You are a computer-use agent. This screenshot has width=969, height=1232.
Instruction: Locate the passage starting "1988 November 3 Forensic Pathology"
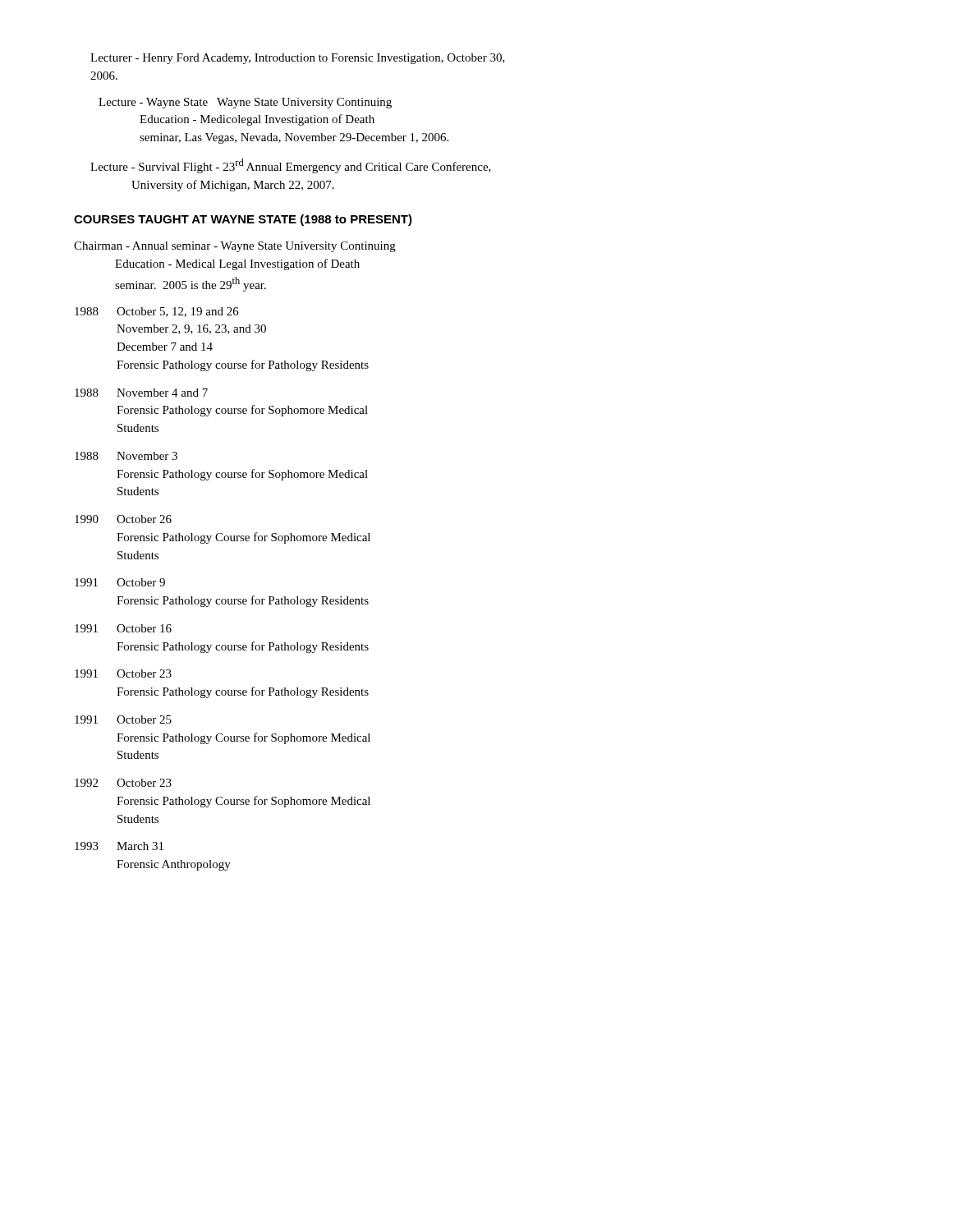[x=126, y=456]
